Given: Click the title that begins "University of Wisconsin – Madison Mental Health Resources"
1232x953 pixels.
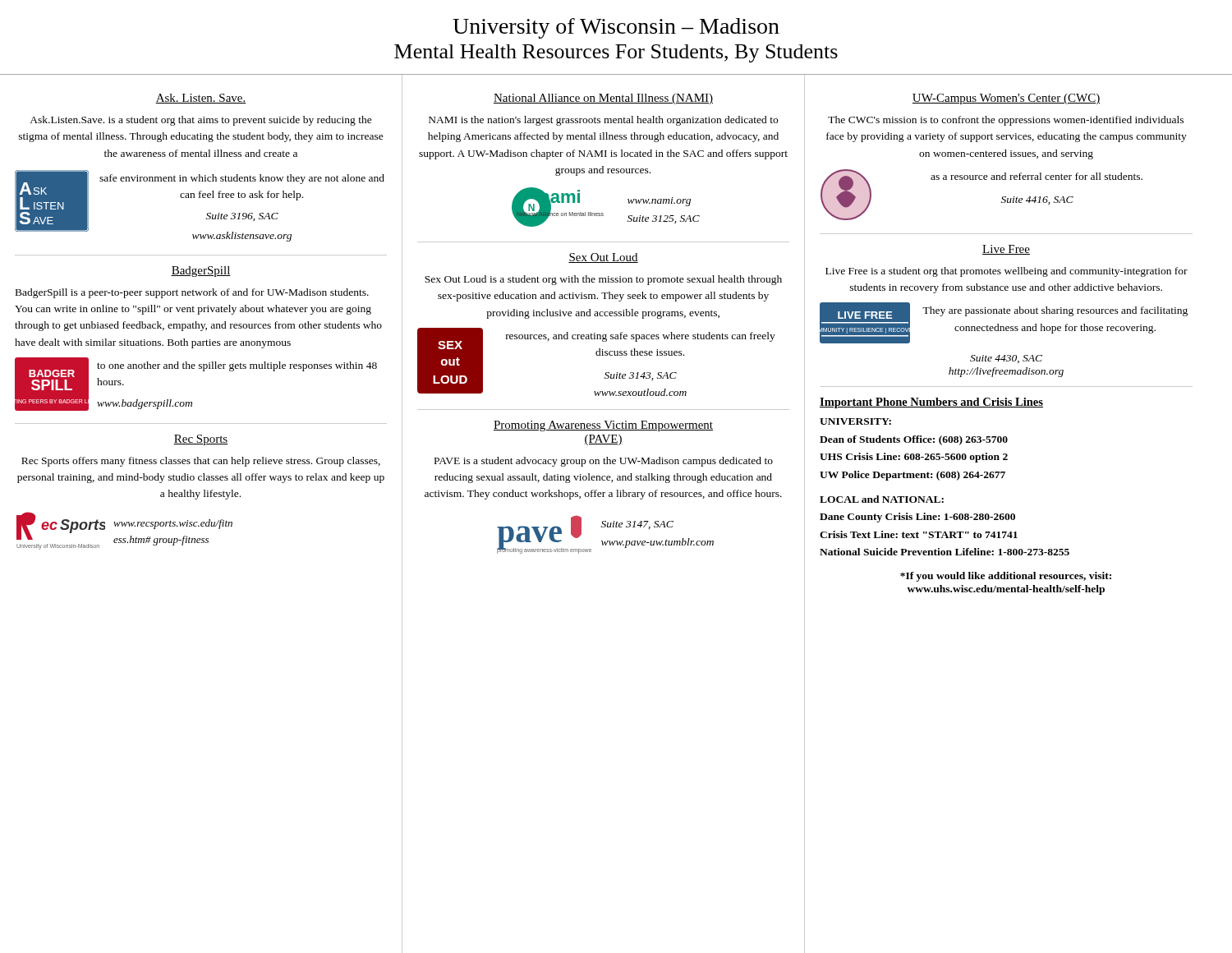Looking at the screenshot, I should (x=616, y=39).
